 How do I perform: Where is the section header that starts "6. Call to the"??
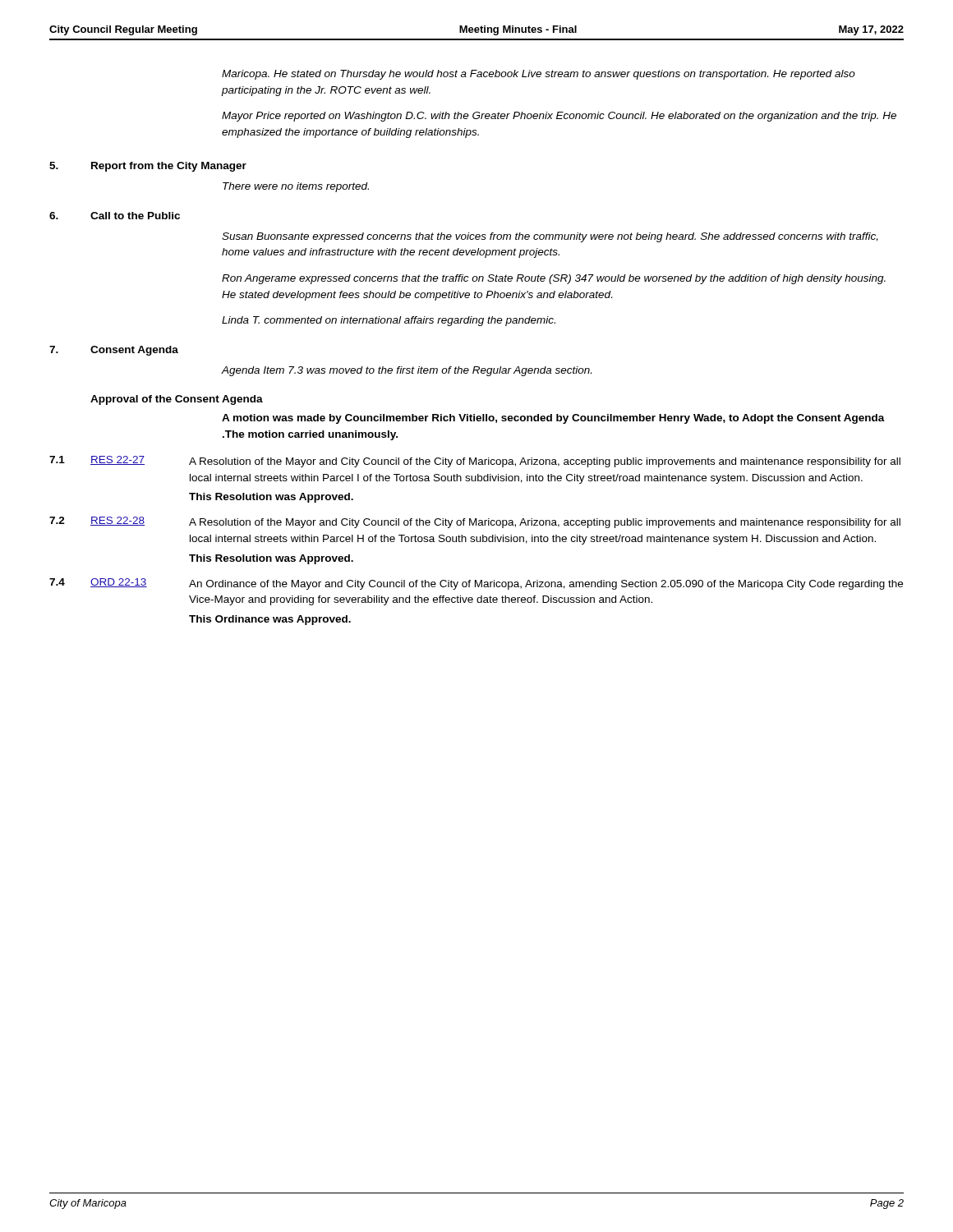click(x=115, y=215)
